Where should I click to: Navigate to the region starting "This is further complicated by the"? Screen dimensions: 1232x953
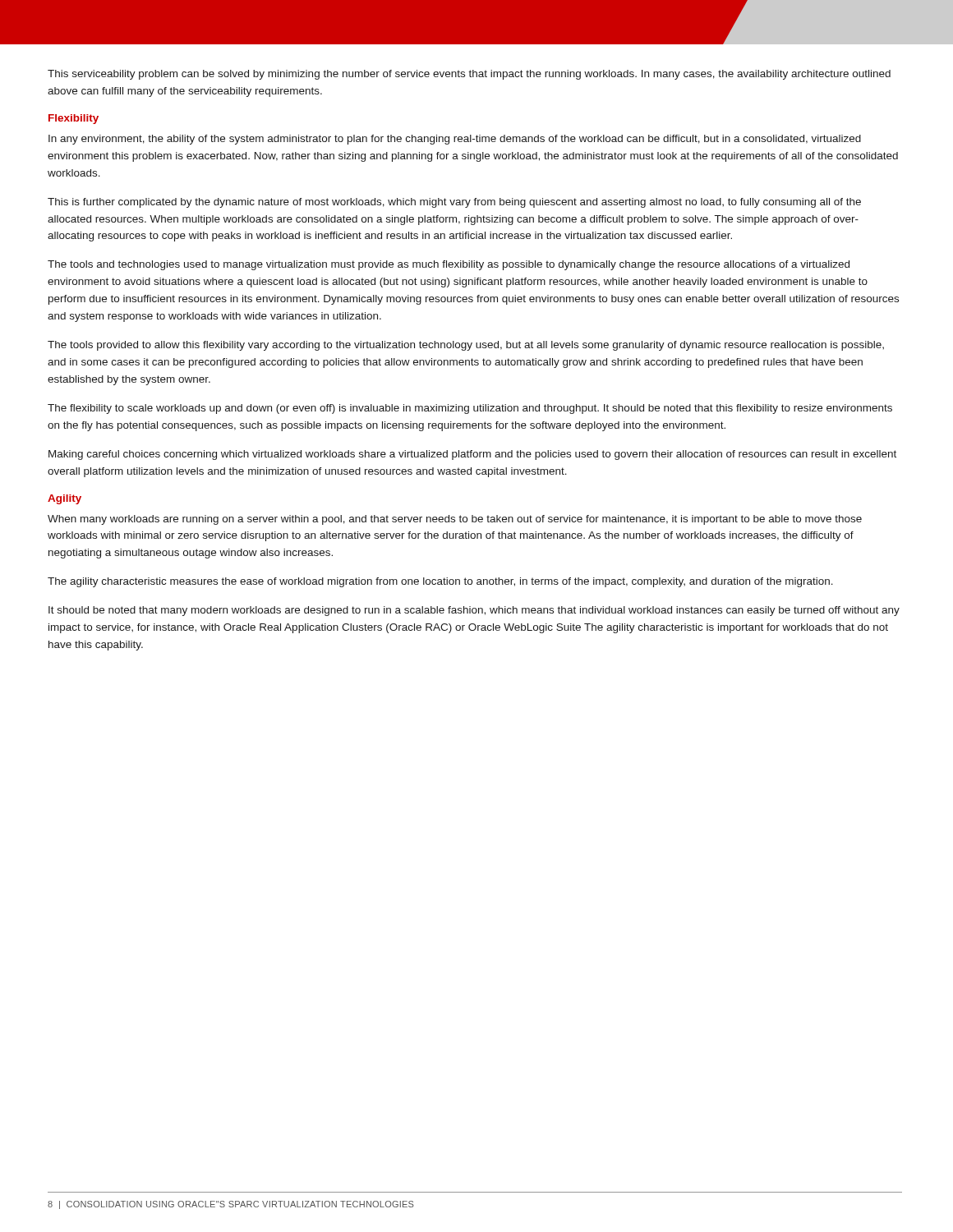click(x=455, y=218)
